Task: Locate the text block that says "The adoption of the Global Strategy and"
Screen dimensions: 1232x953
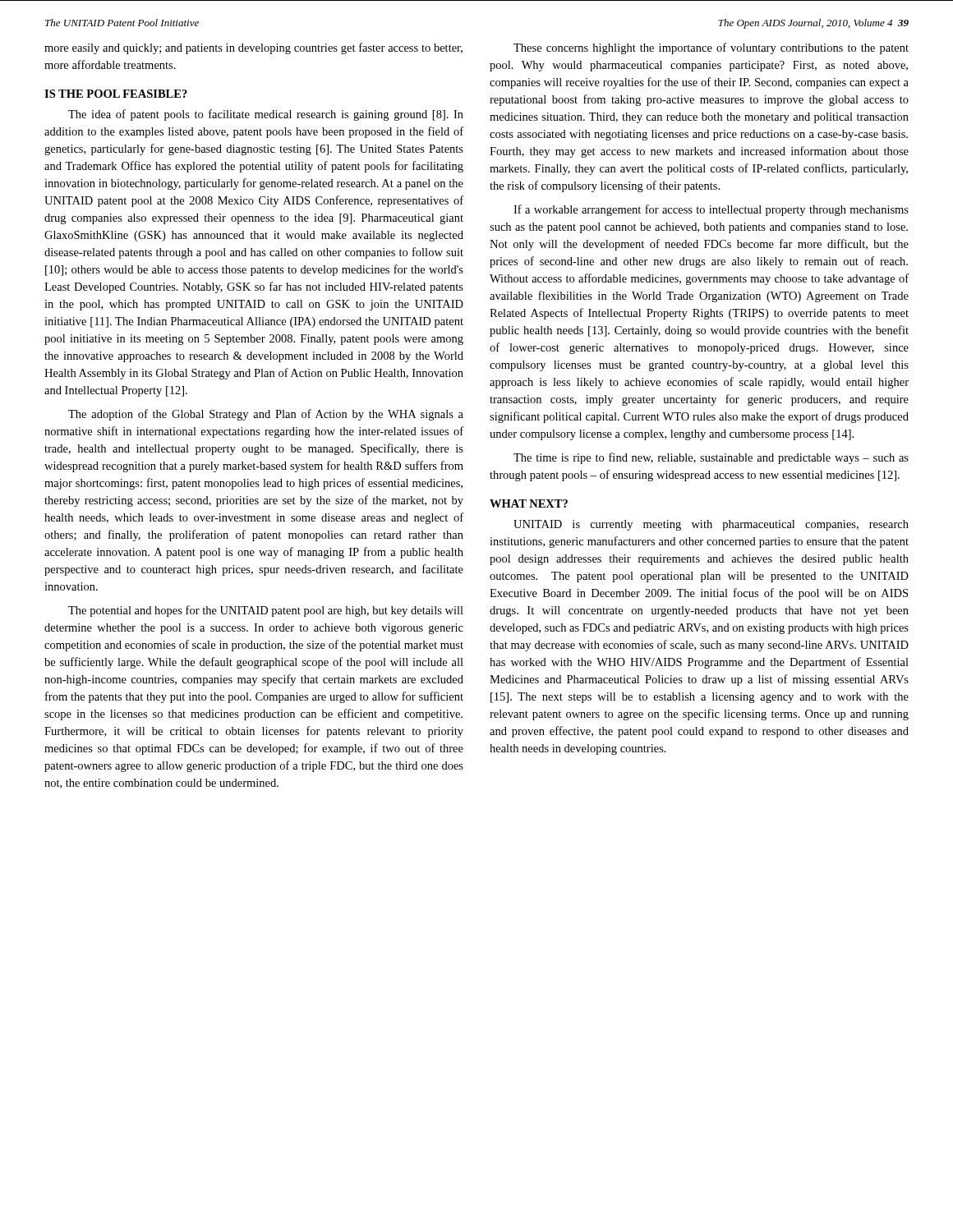Action: pyautogui.click(x=254, y=501)
